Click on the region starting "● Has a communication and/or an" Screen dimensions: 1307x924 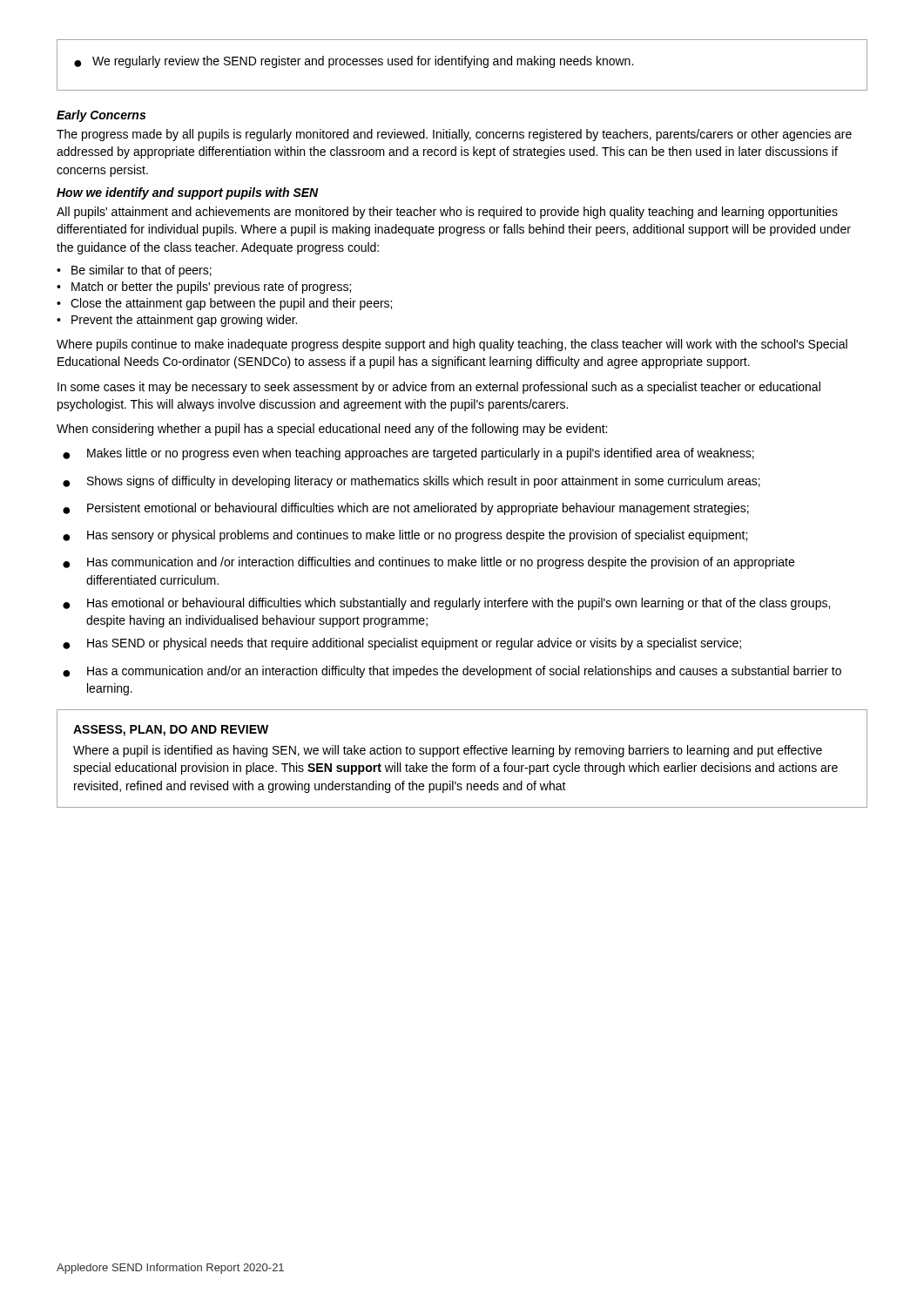(462, 680)
